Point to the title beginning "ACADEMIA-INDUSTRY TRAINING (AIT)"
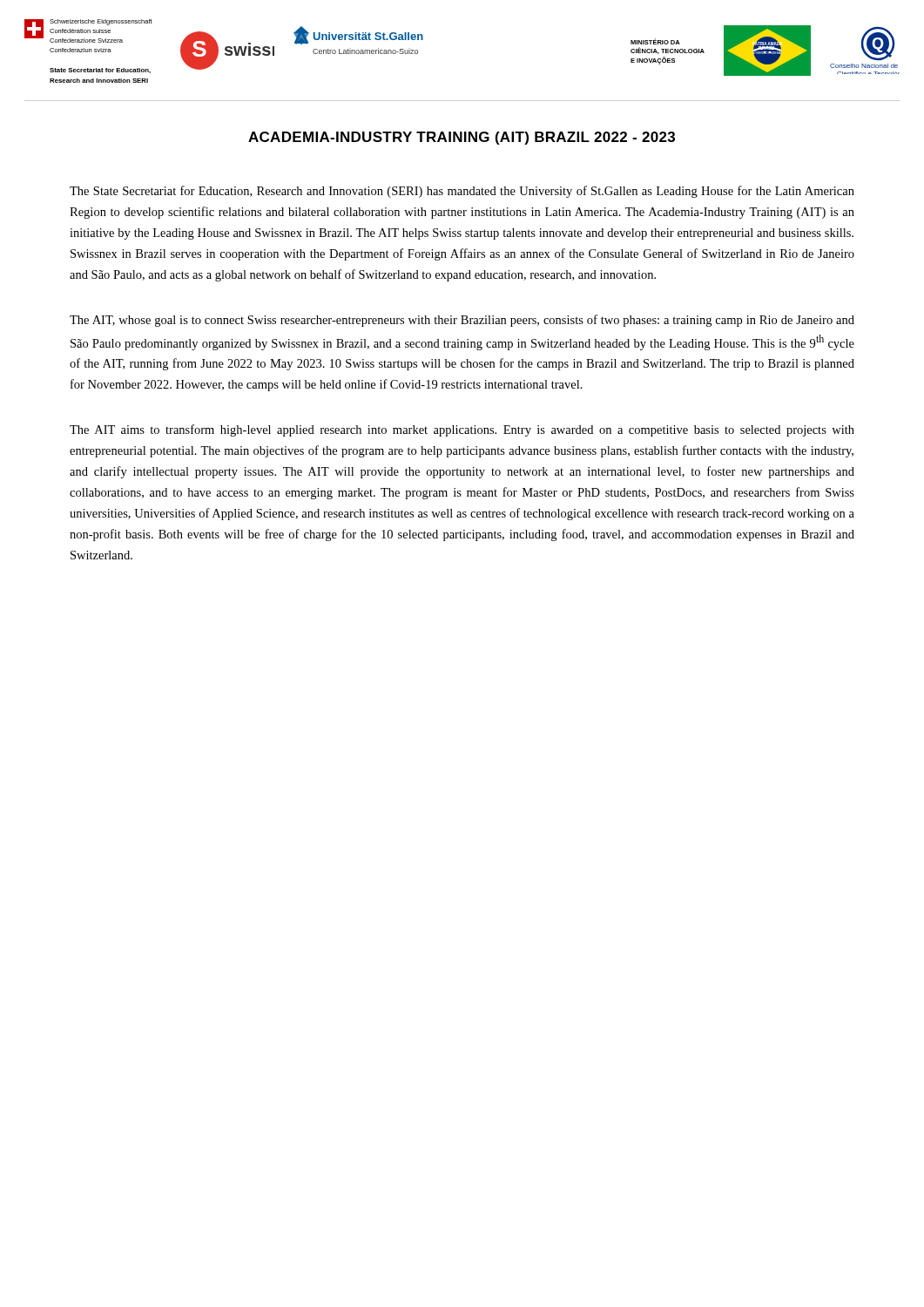This screenshot has width=924, height=1307. [462, 137]
